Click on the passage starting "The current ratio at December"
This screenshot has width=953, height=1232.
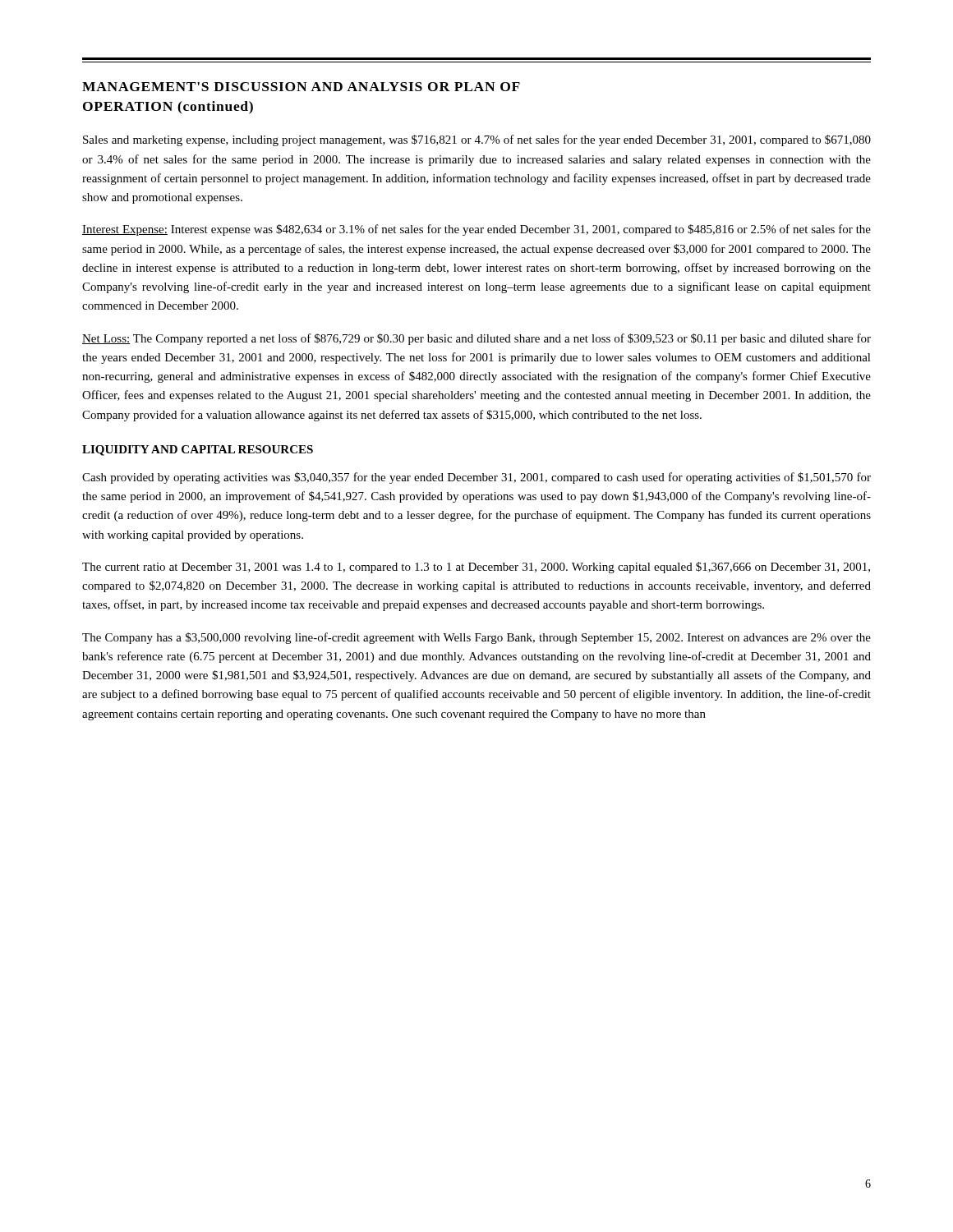pyautogui.click(x=476, y=586)
